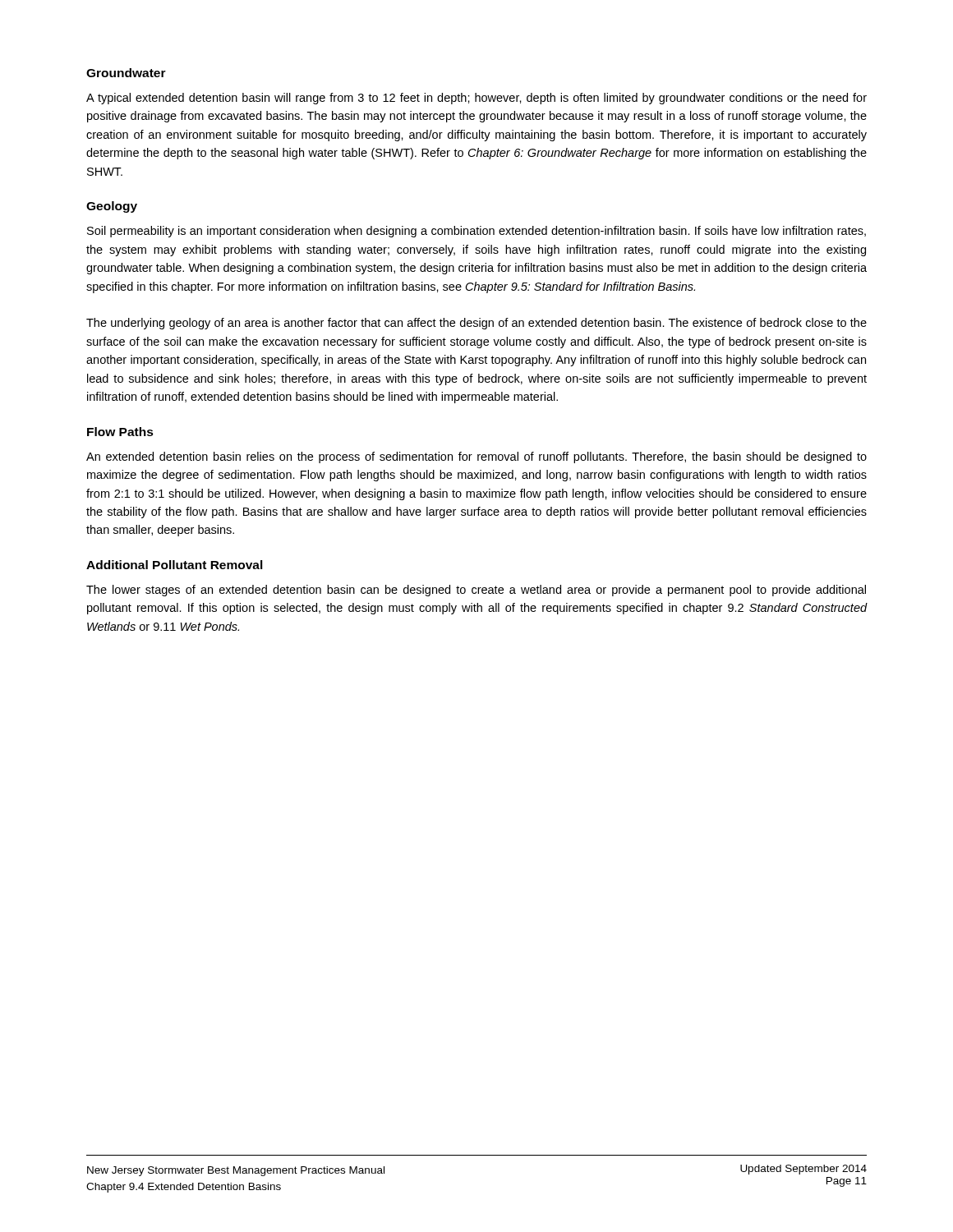The image size is (953, 1232).
Task: Find the block on this page that starts "Soil permeability is an important consideration"
Action: point(476,259)
